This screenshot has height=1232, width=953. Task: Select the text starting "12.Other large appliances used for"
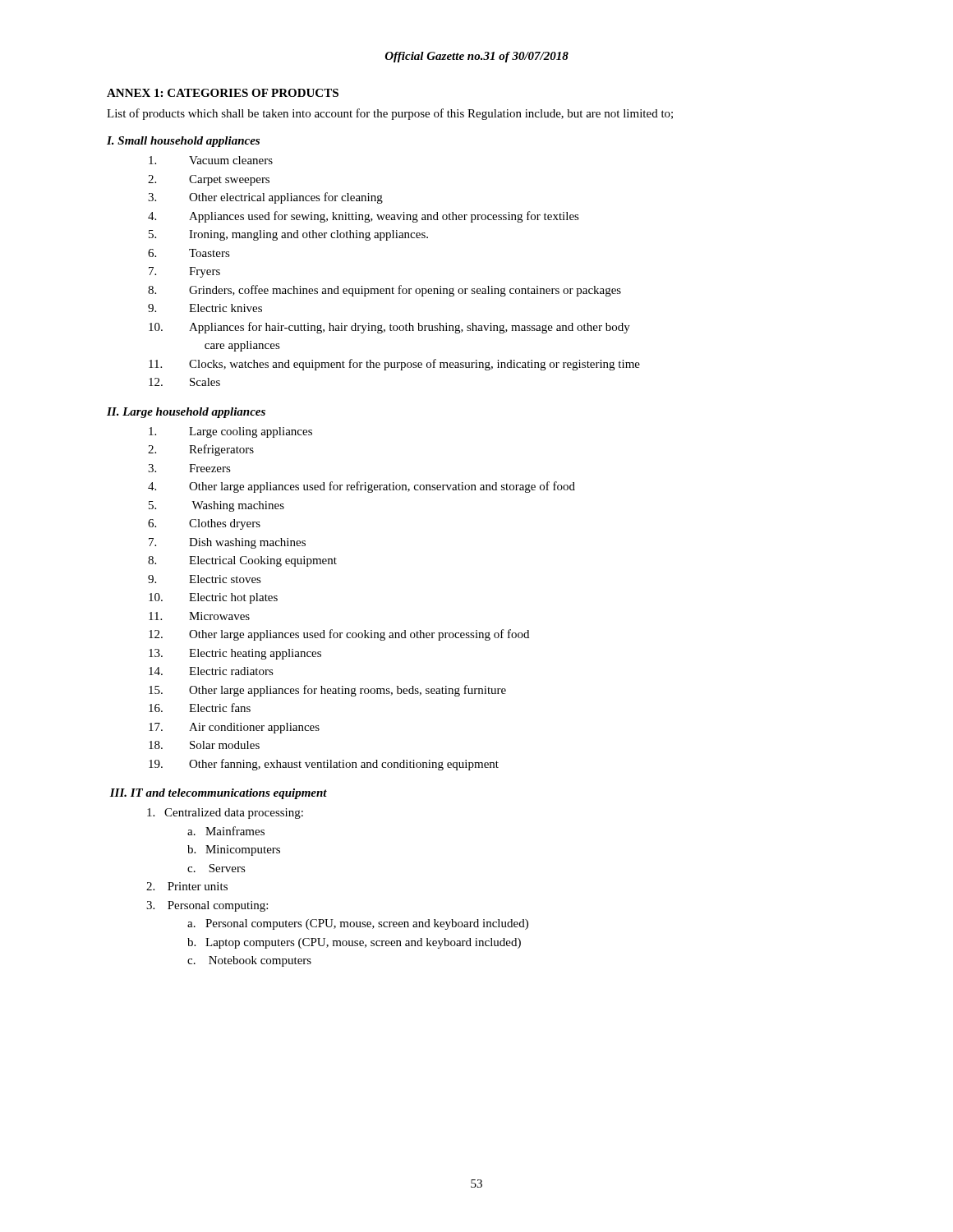tap(359, 634)
